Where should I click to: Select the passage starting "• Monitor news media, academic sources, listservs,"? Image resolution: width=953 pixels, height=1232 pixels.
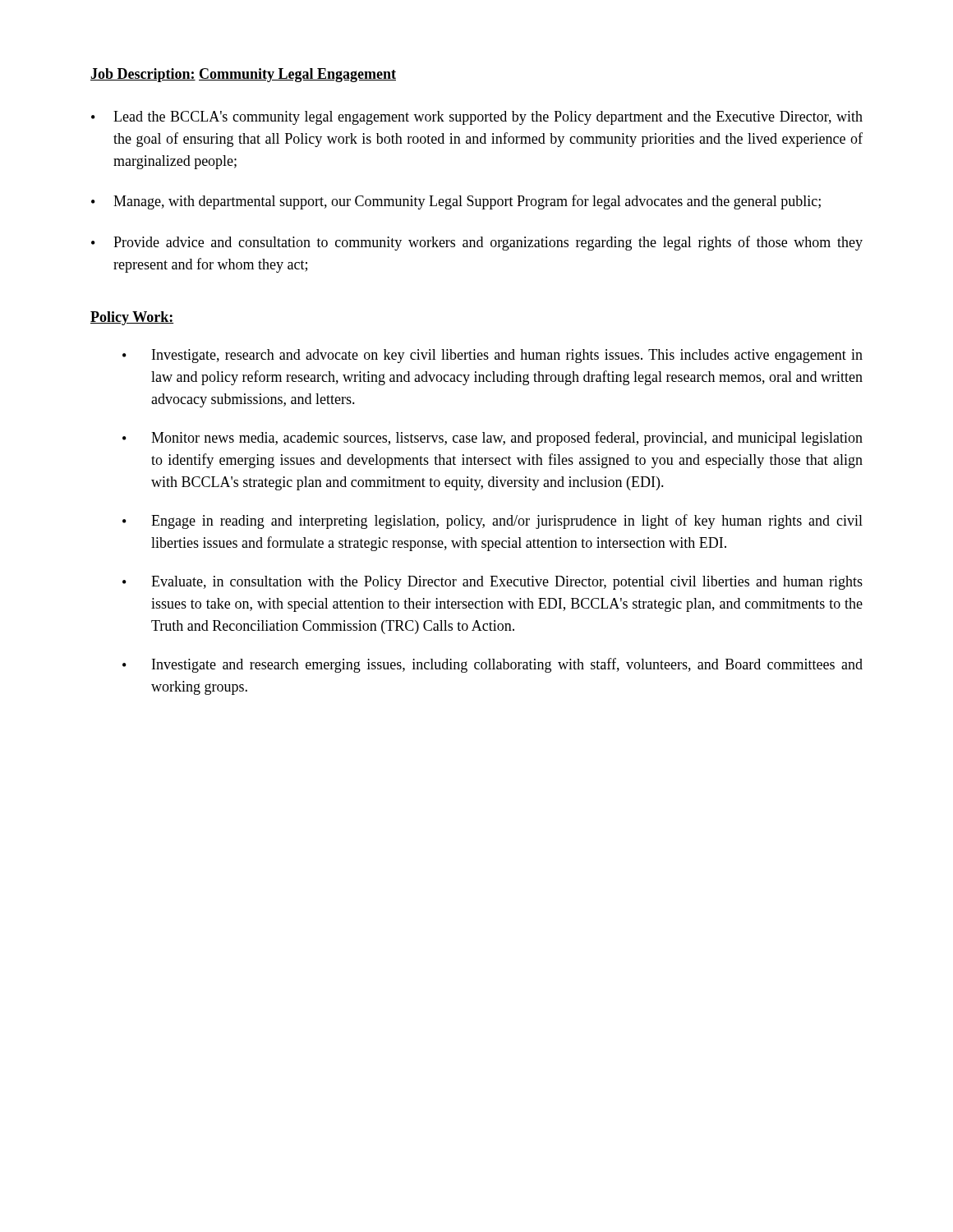coord(489,460)
